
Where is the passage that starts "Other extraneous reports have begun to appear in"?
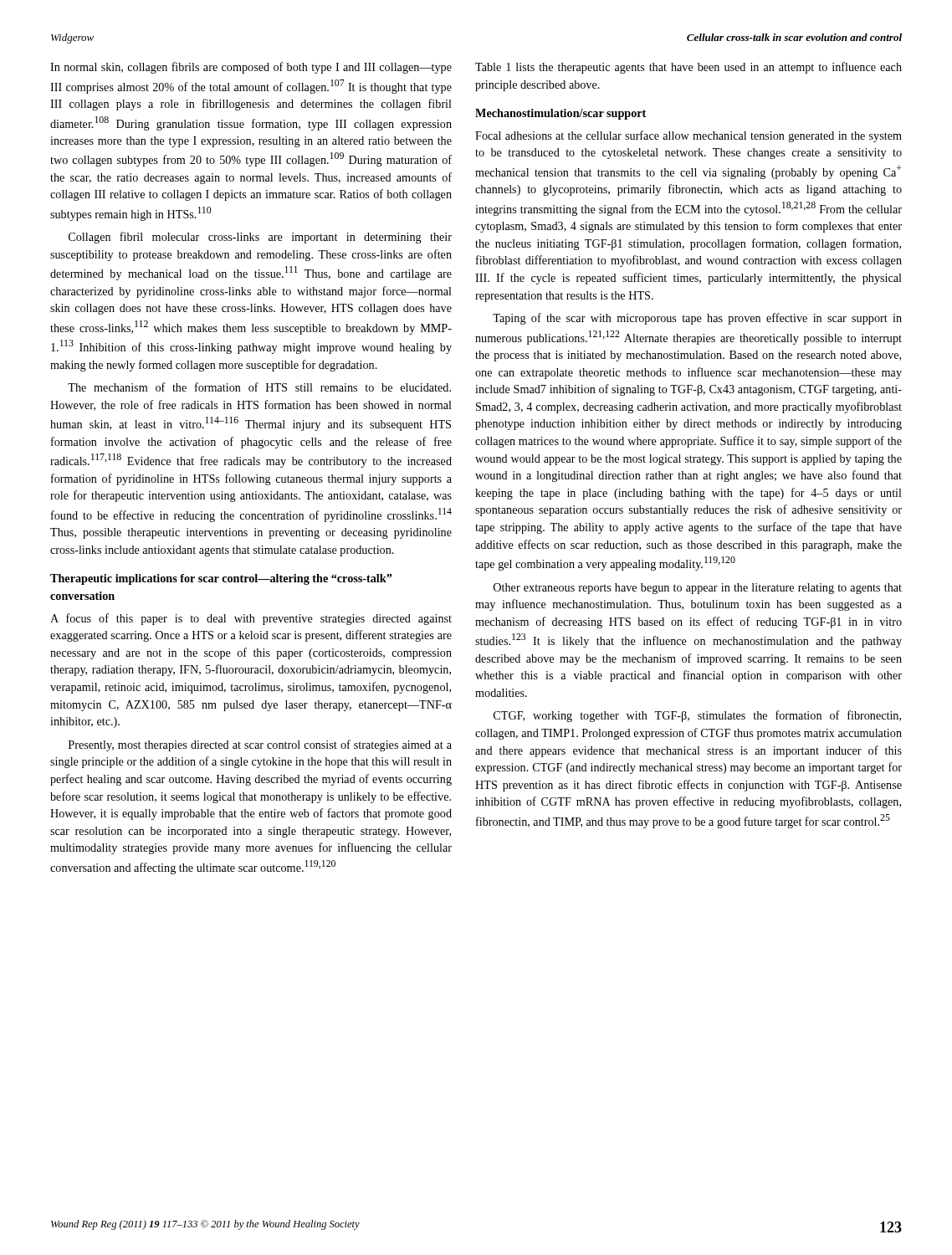tap(688, 640)
